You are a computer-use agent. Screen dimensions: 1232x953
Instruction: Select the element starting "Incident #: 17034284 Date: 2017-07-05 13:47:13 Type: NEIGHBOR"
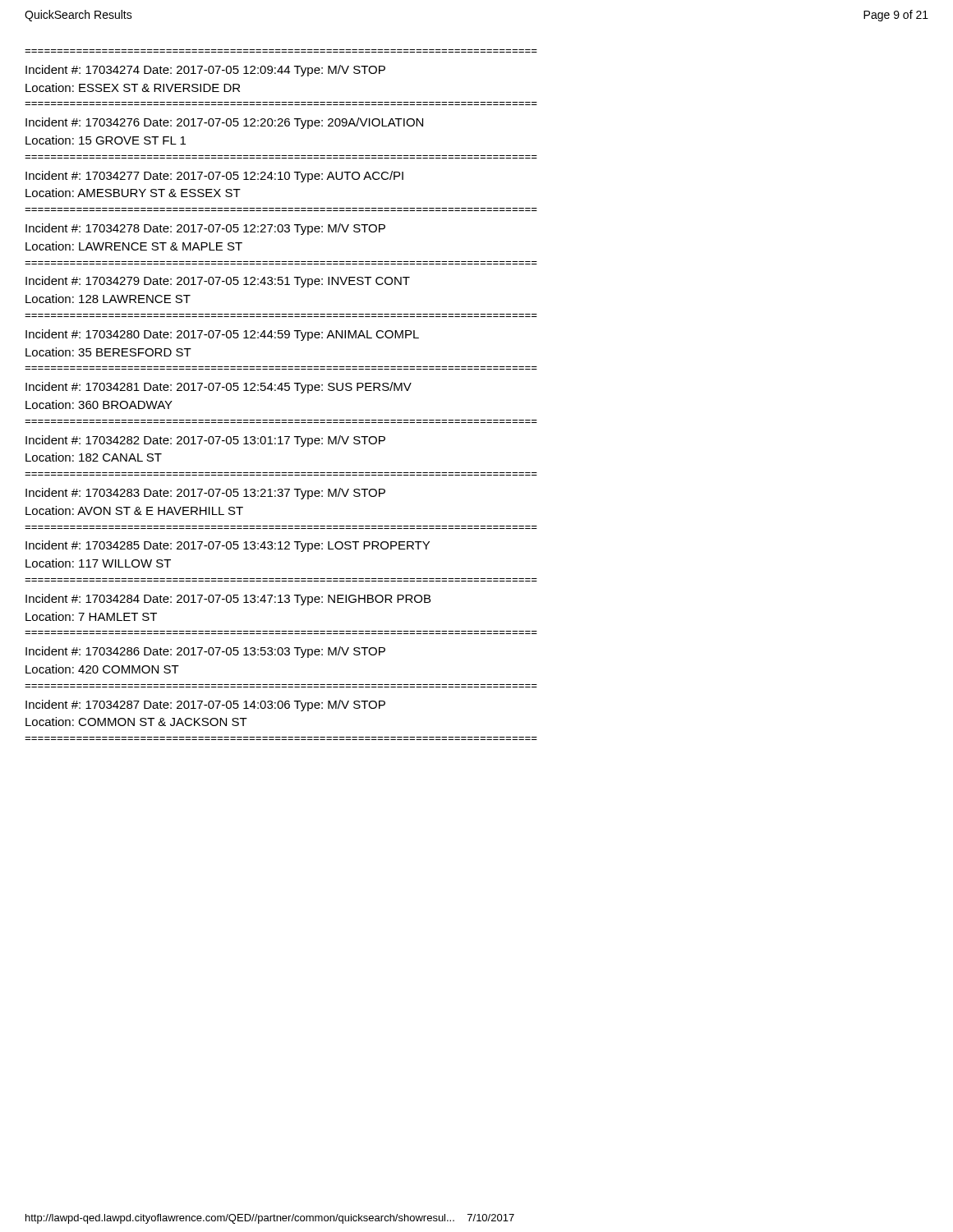(x=228, y=600)
